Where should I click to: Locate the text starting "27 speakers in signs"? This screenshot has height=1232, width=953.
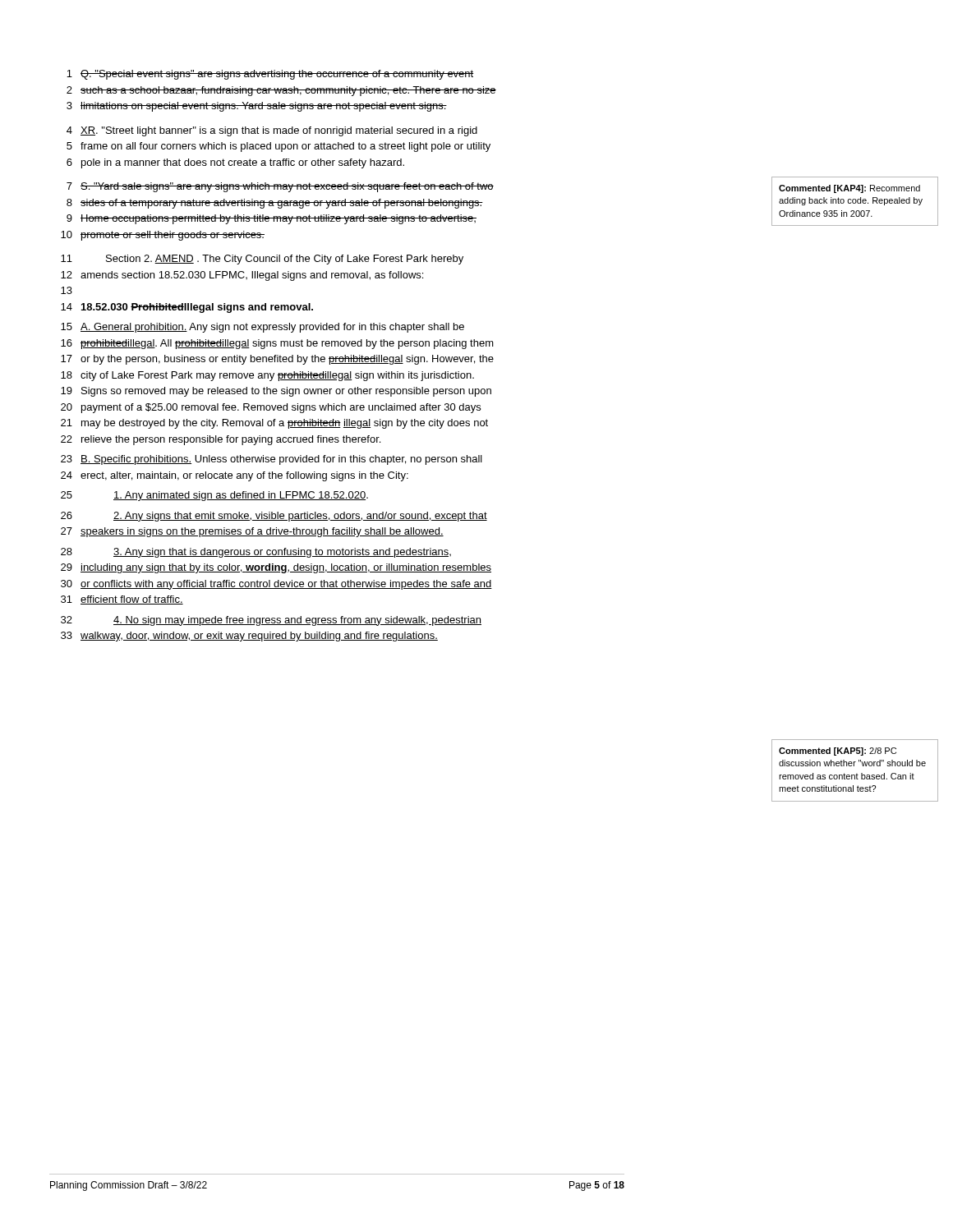click(337, 531)
